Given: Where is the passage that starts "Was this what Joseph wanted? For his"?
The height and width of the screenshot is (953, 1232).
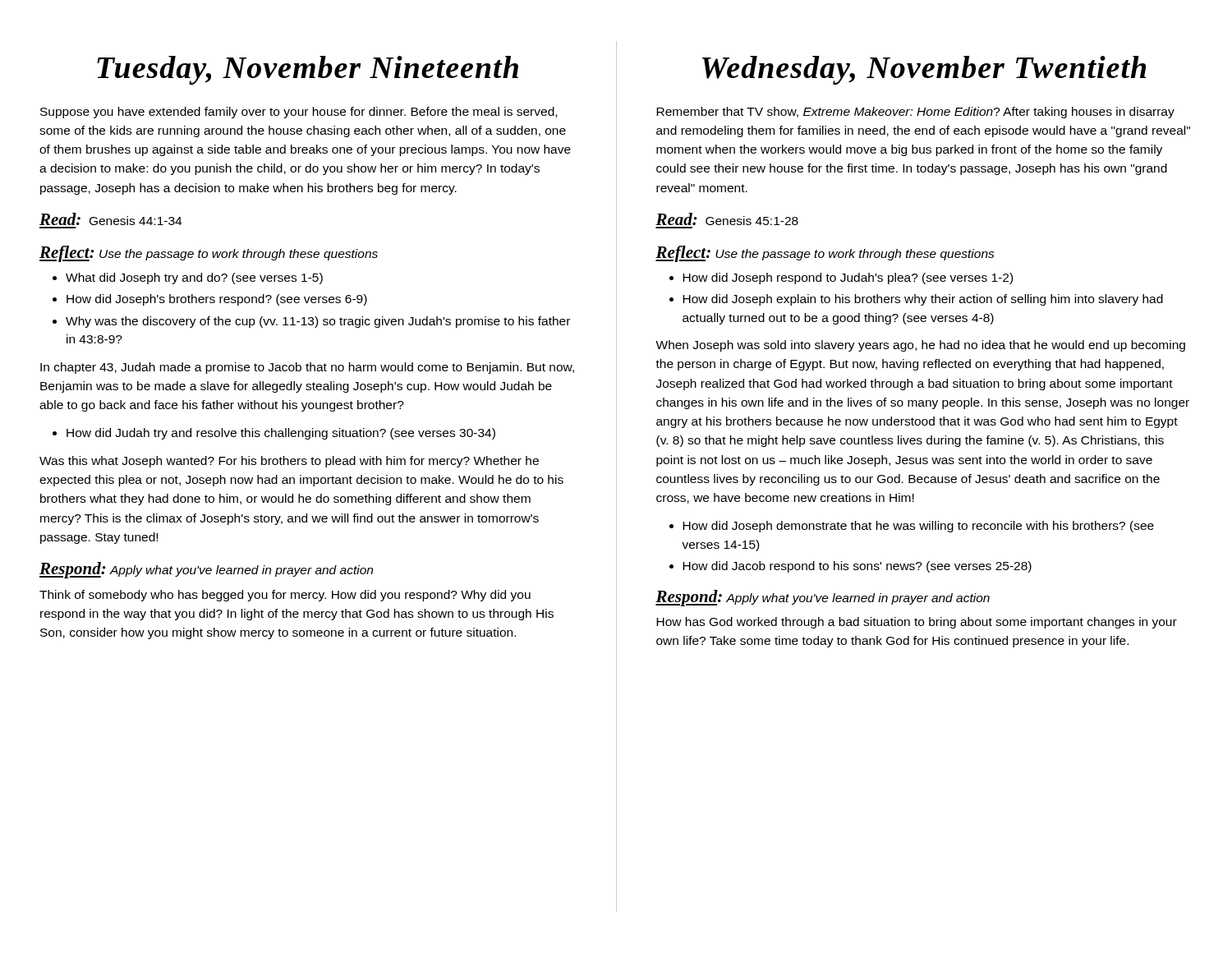Looking at the screenshot, I should (302, 499).
